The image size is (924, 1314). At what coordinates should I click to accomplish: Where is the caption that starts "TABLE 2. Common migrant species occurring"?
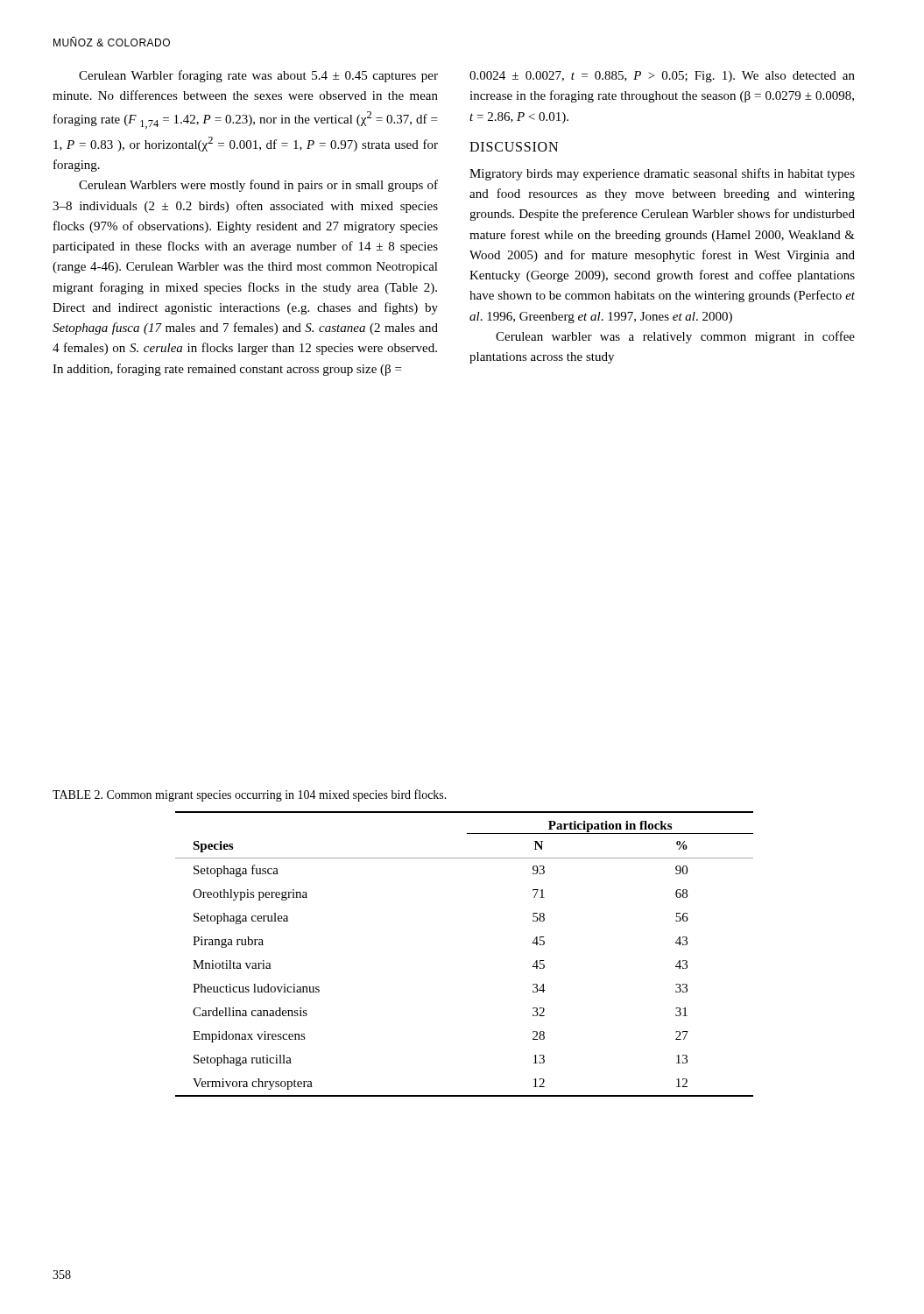[x=250, y=795]
